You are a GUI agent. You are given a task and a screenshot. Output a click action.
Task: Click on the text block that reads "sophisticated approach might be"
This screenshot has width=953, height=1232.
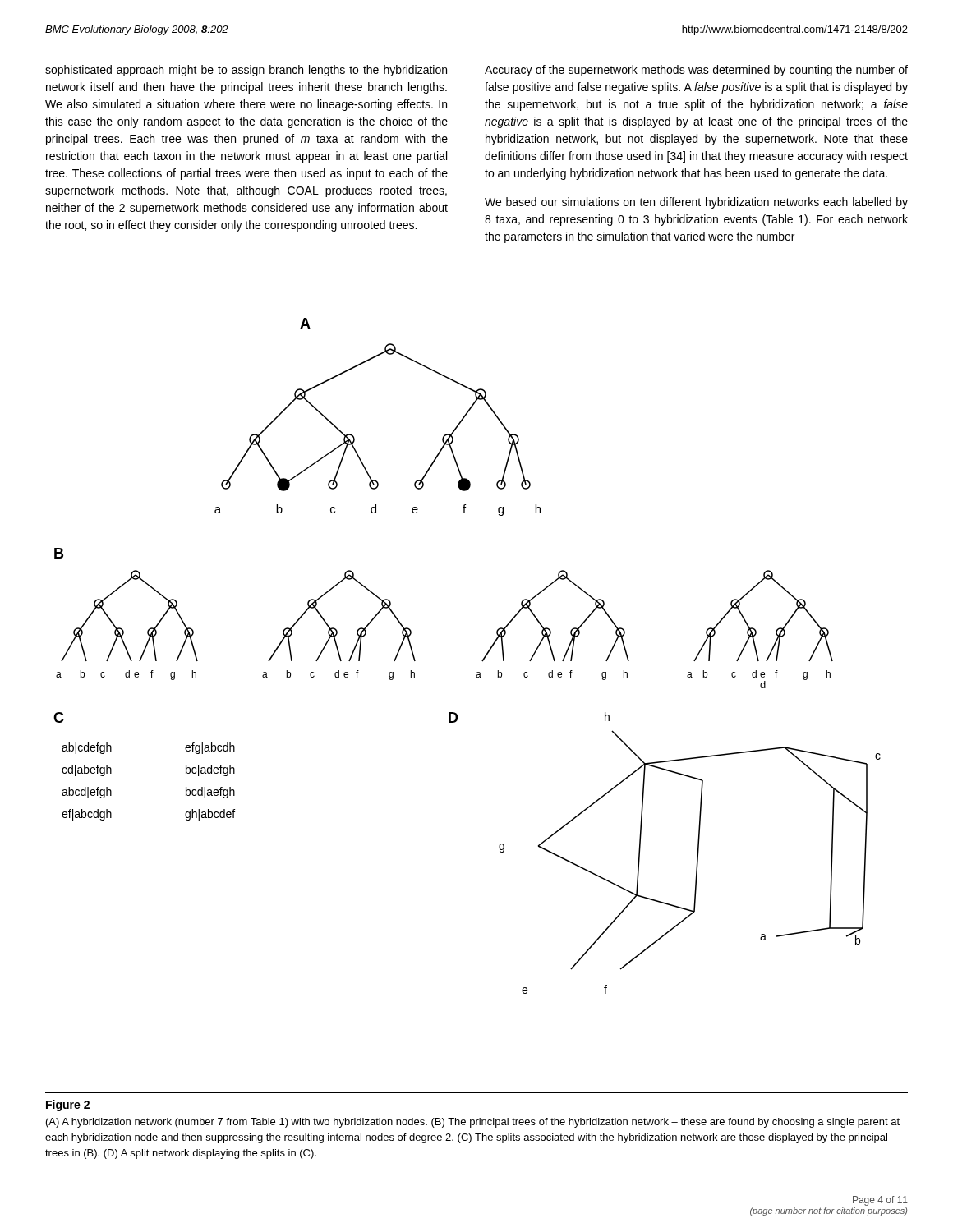pos(246,148)
